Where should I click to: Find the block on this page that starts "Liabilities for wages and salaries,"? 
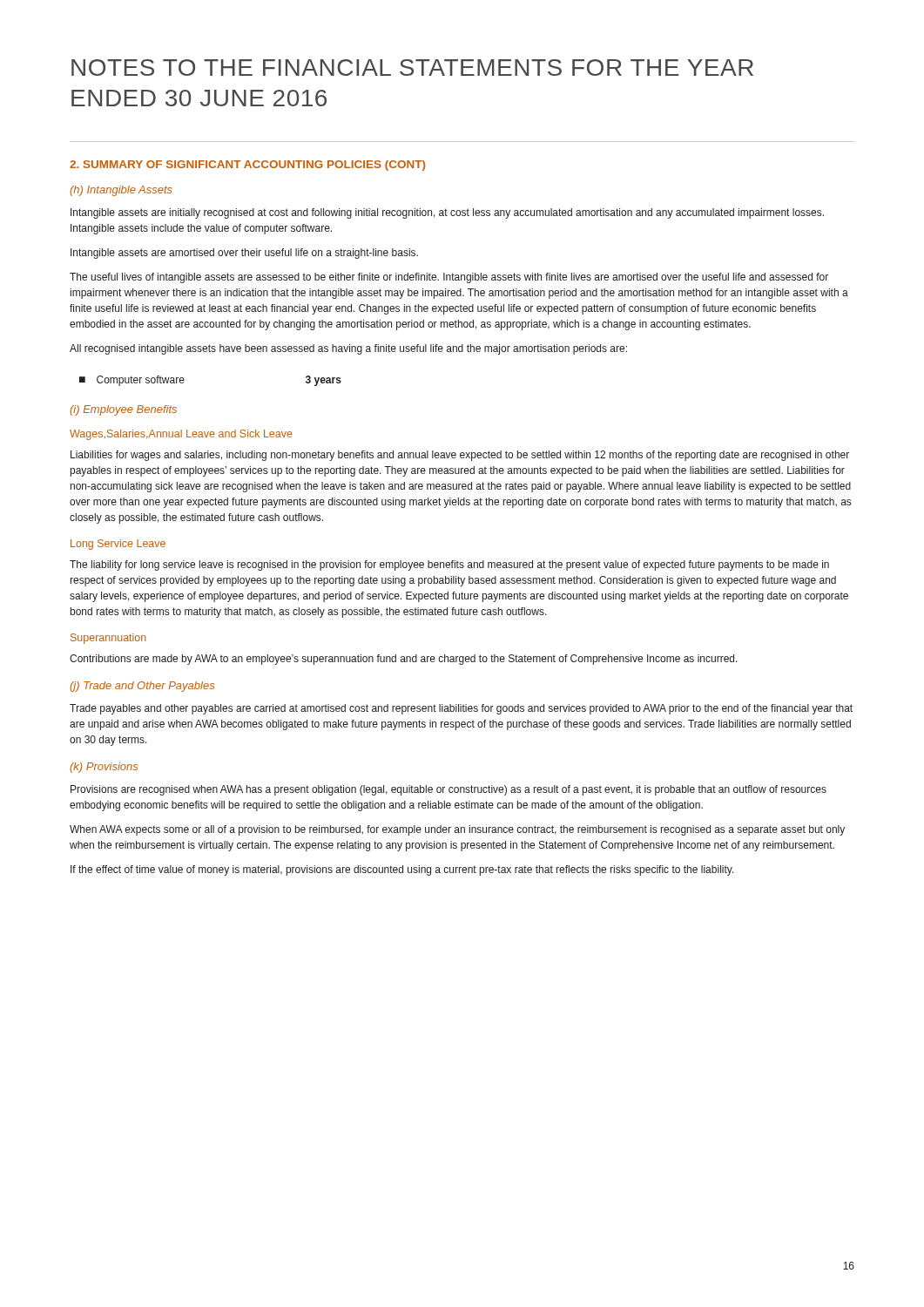[x=461, y=486]
